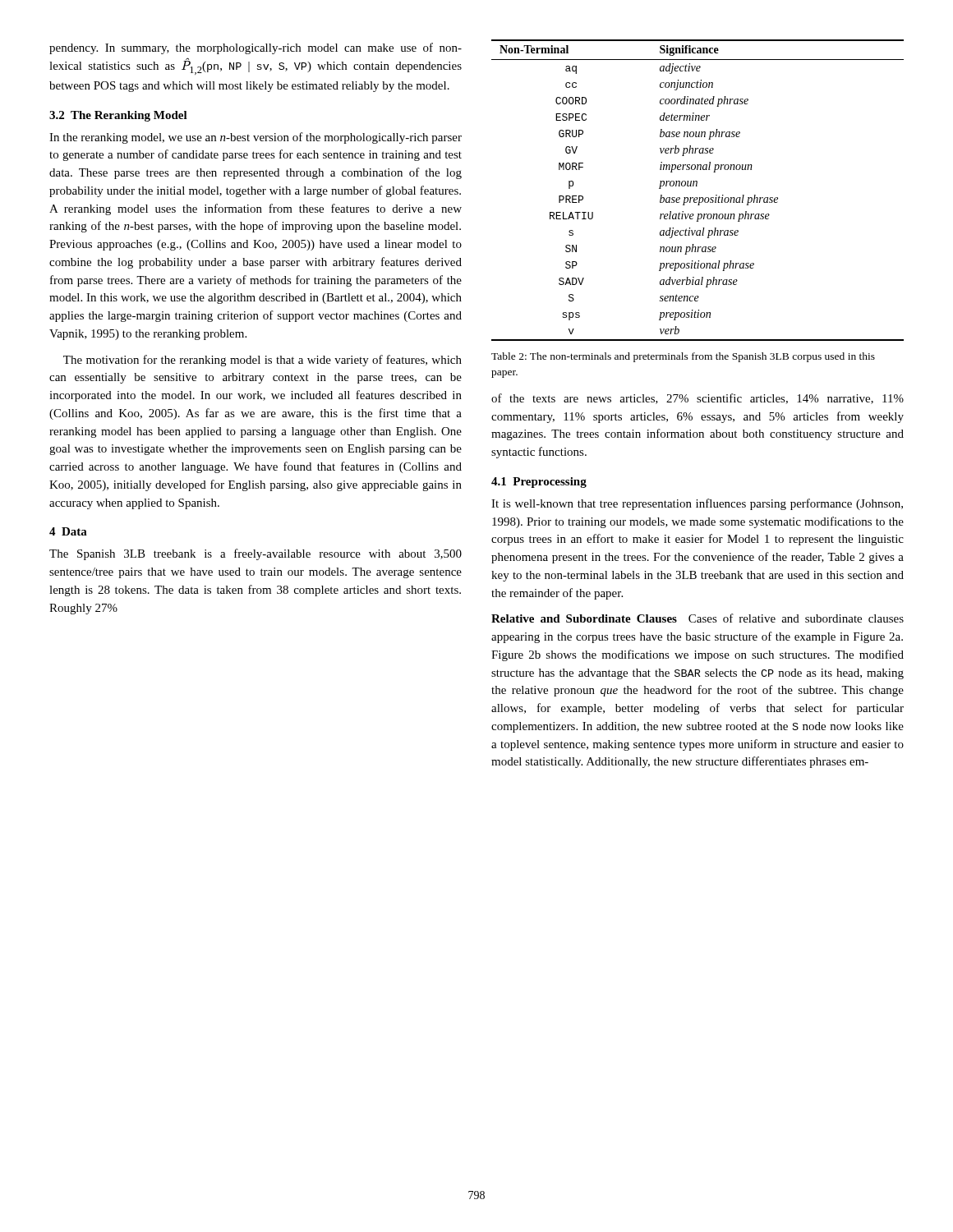Find the section header that says "3.2 The Reranking"

pyautogui.click(x=118, y=115)
